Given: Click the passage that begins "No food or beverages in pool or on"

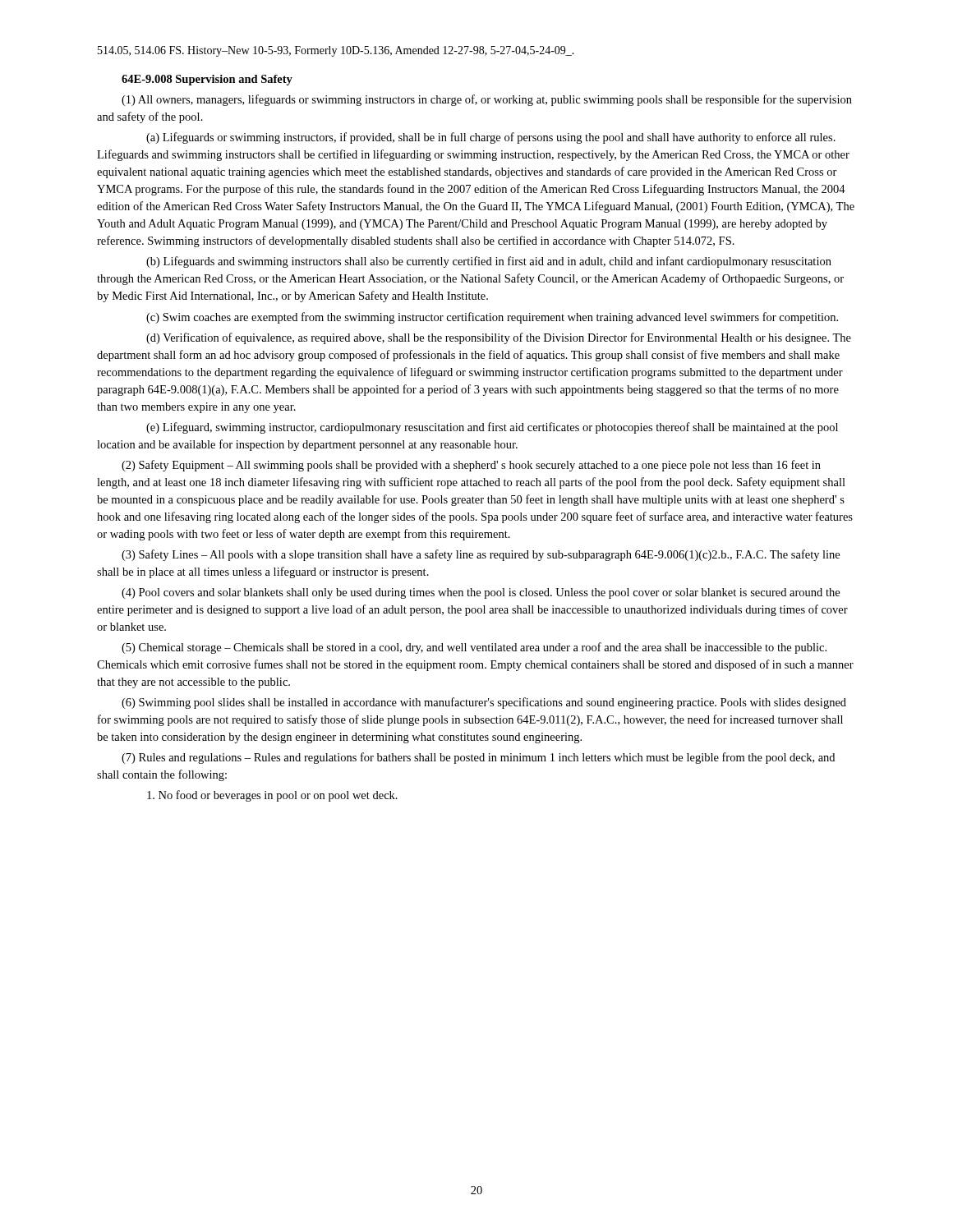Looking at the screenshot, I should (x=272, y=796).
